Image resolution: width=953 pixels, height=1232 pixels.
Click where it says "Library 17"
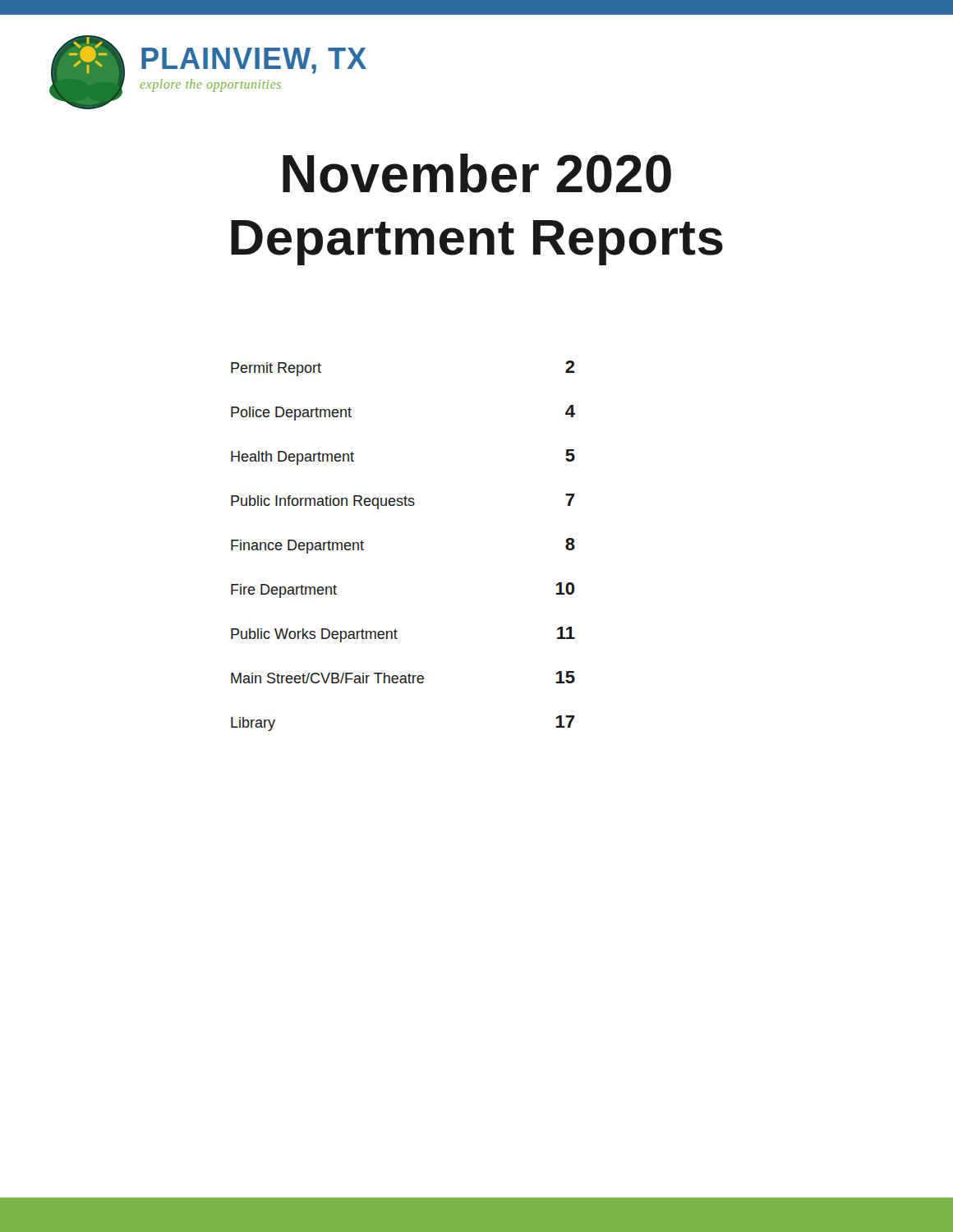(x=257, y=723)
